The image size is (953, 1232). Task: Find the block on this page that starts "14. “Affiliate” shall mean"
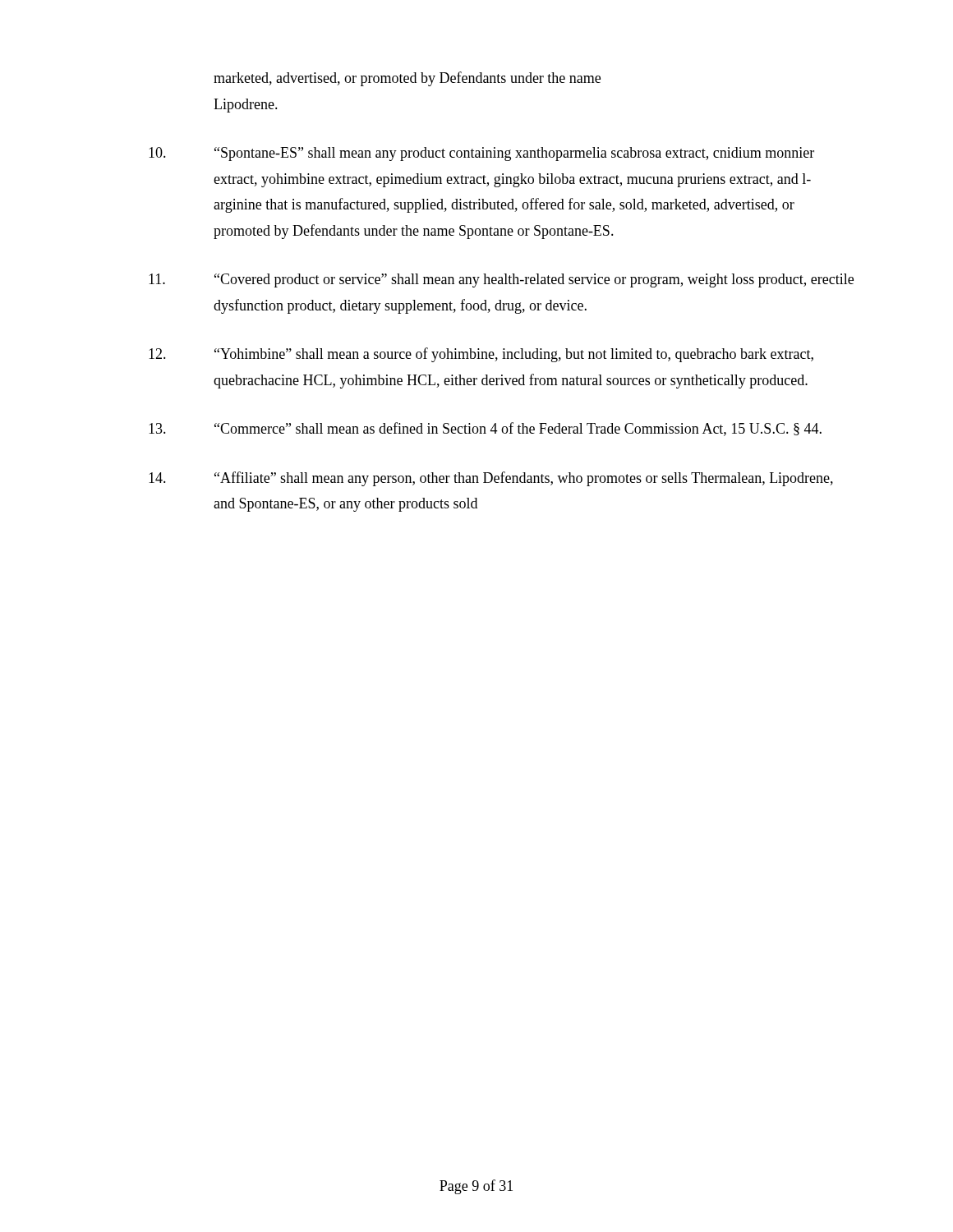501,491
